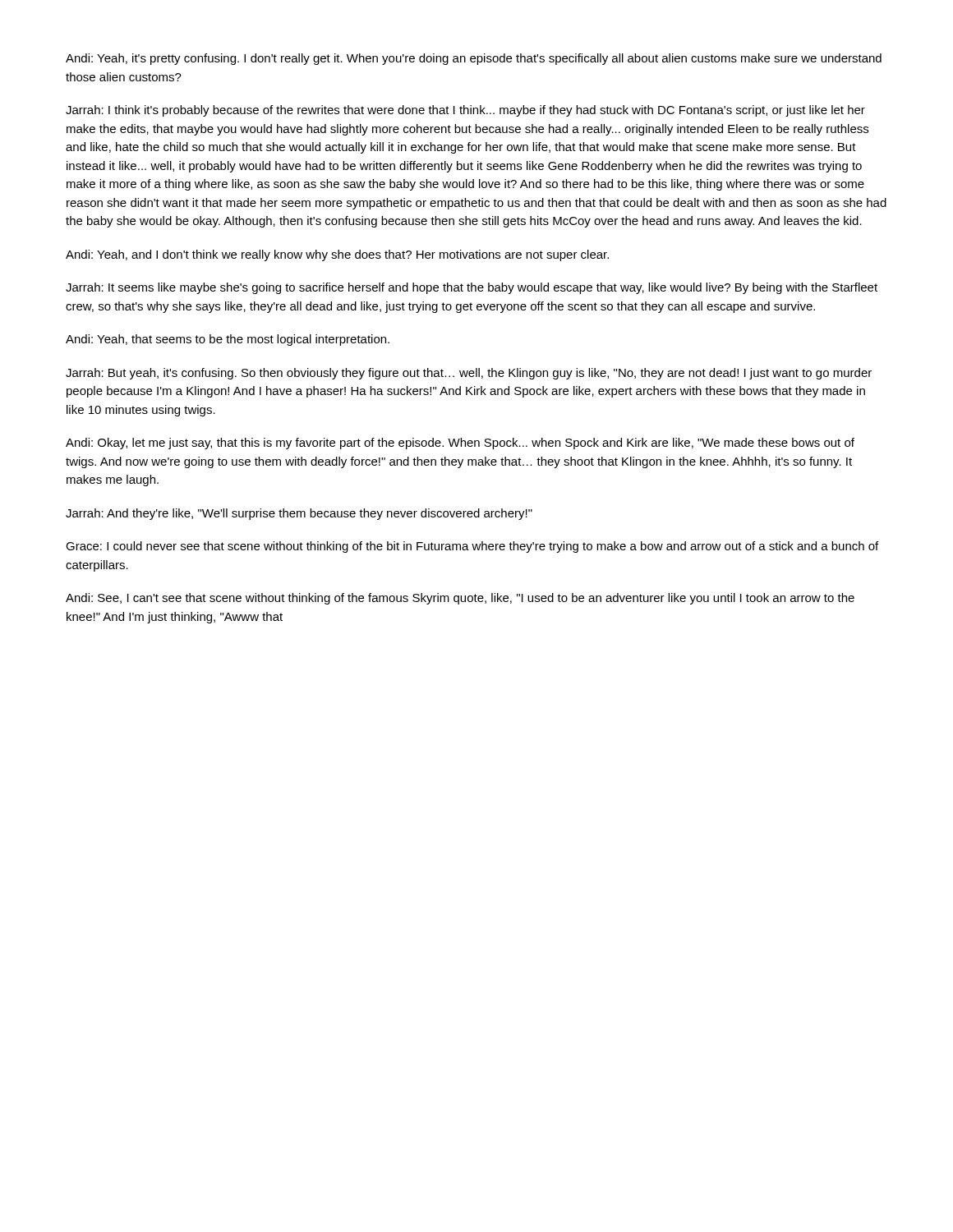The height and width of the screenshot is (1232, 953).
Task: Locate the text block starting "Jarrah: And they're like, "We'll surprise them because"
Action: coord(299,513)
